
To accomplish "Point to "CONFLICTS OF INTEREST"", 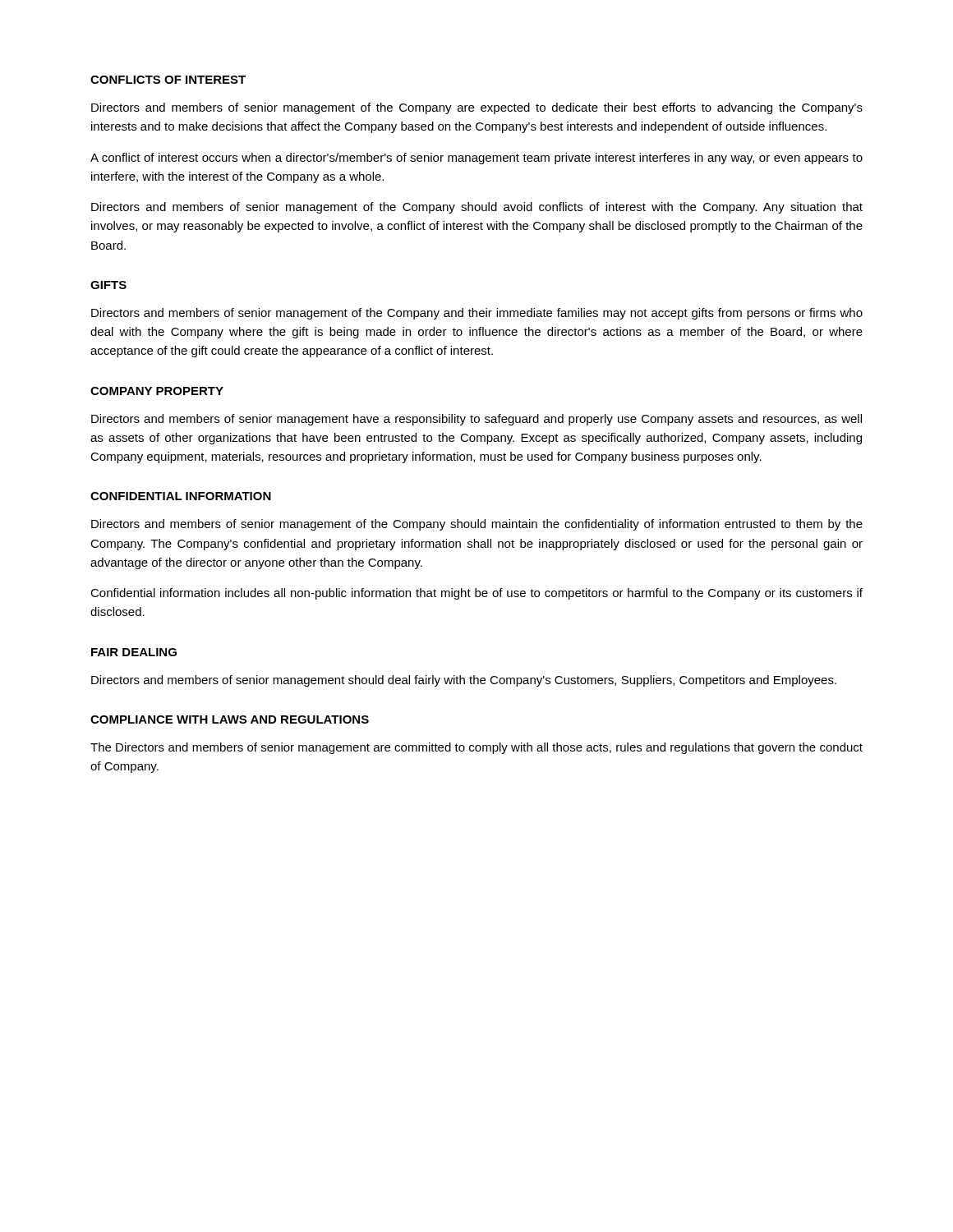I will click(168, 79).
